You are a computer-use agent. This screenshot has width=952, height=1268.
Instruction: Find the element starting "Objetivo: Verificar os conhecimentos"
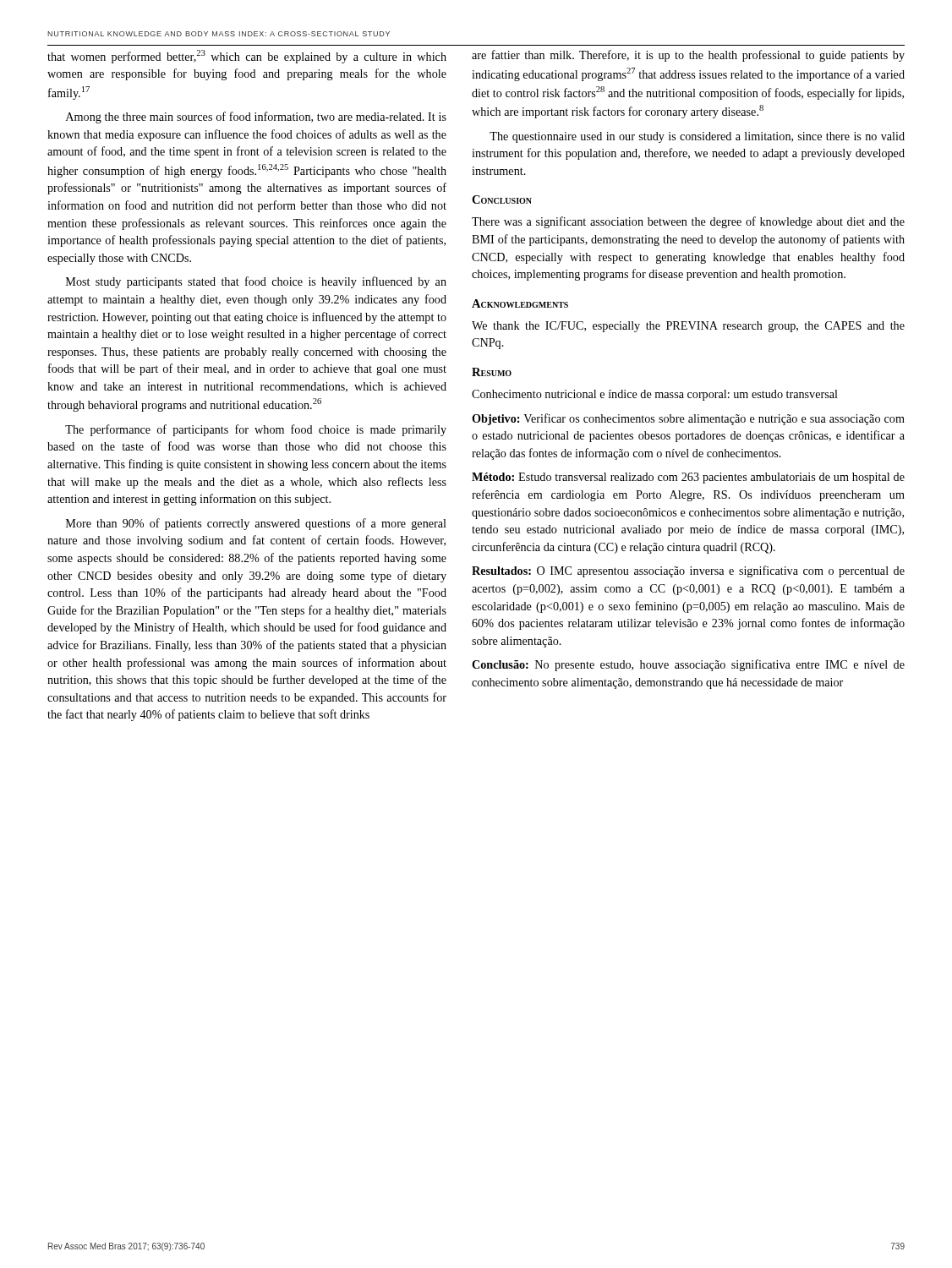[688, 436]
